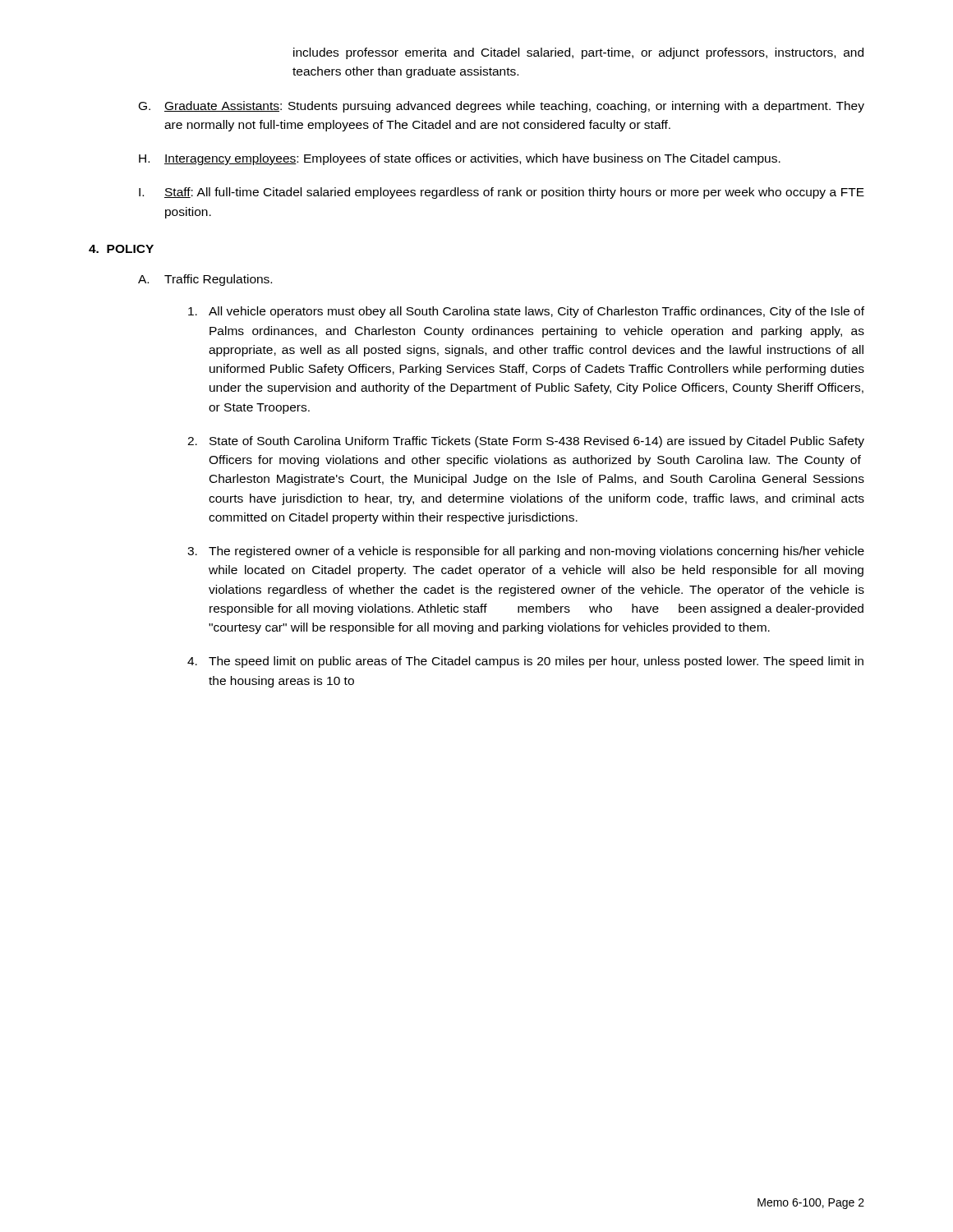Screen dimensions: 1232x953
Task: Locate the list item with the text "2. State of South Carolina Uniform Traffic Tickets"
Action: click(x=526, y=479)
